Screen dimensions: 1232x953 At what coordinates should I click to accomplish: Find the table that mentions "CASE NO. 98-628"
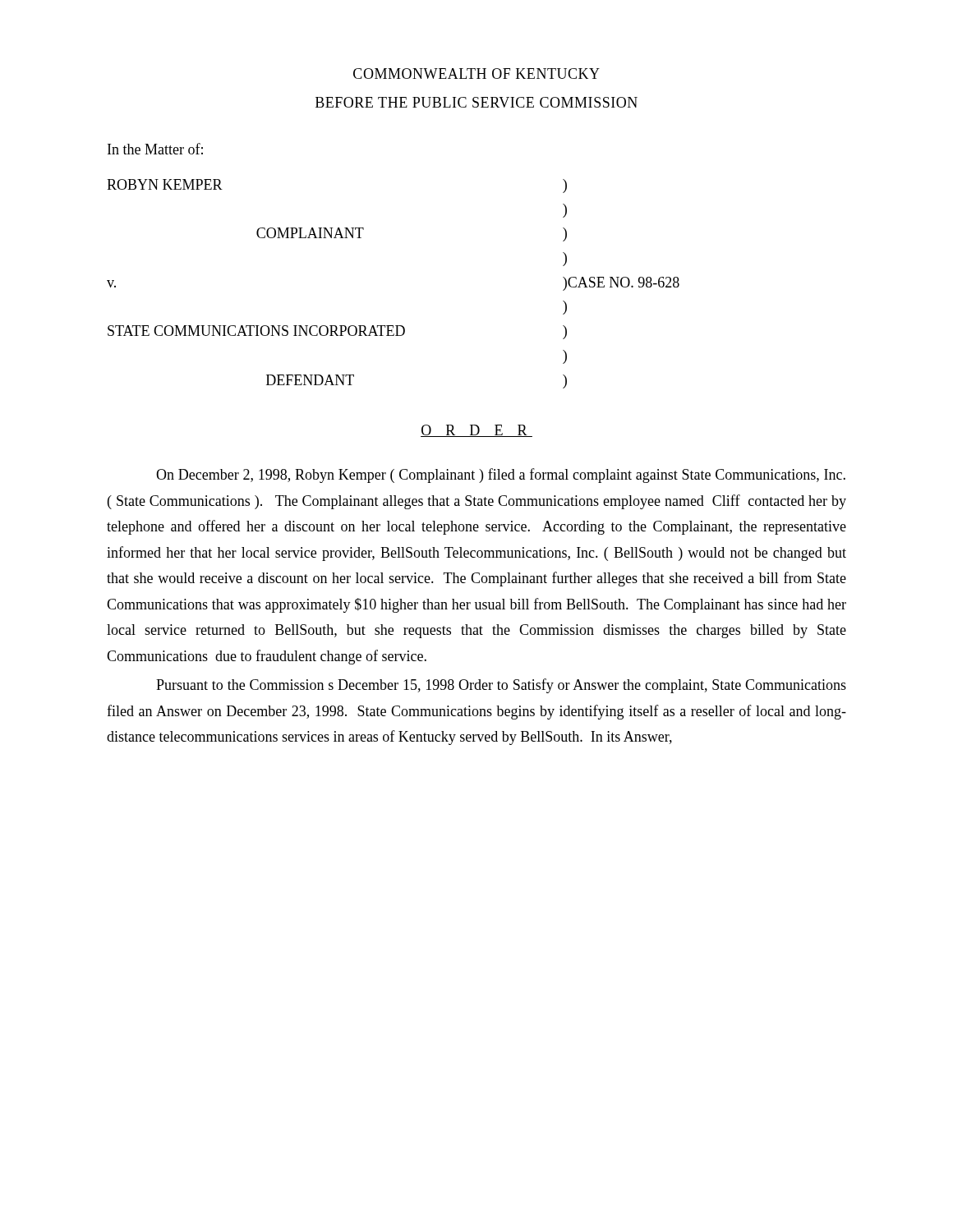476,283
